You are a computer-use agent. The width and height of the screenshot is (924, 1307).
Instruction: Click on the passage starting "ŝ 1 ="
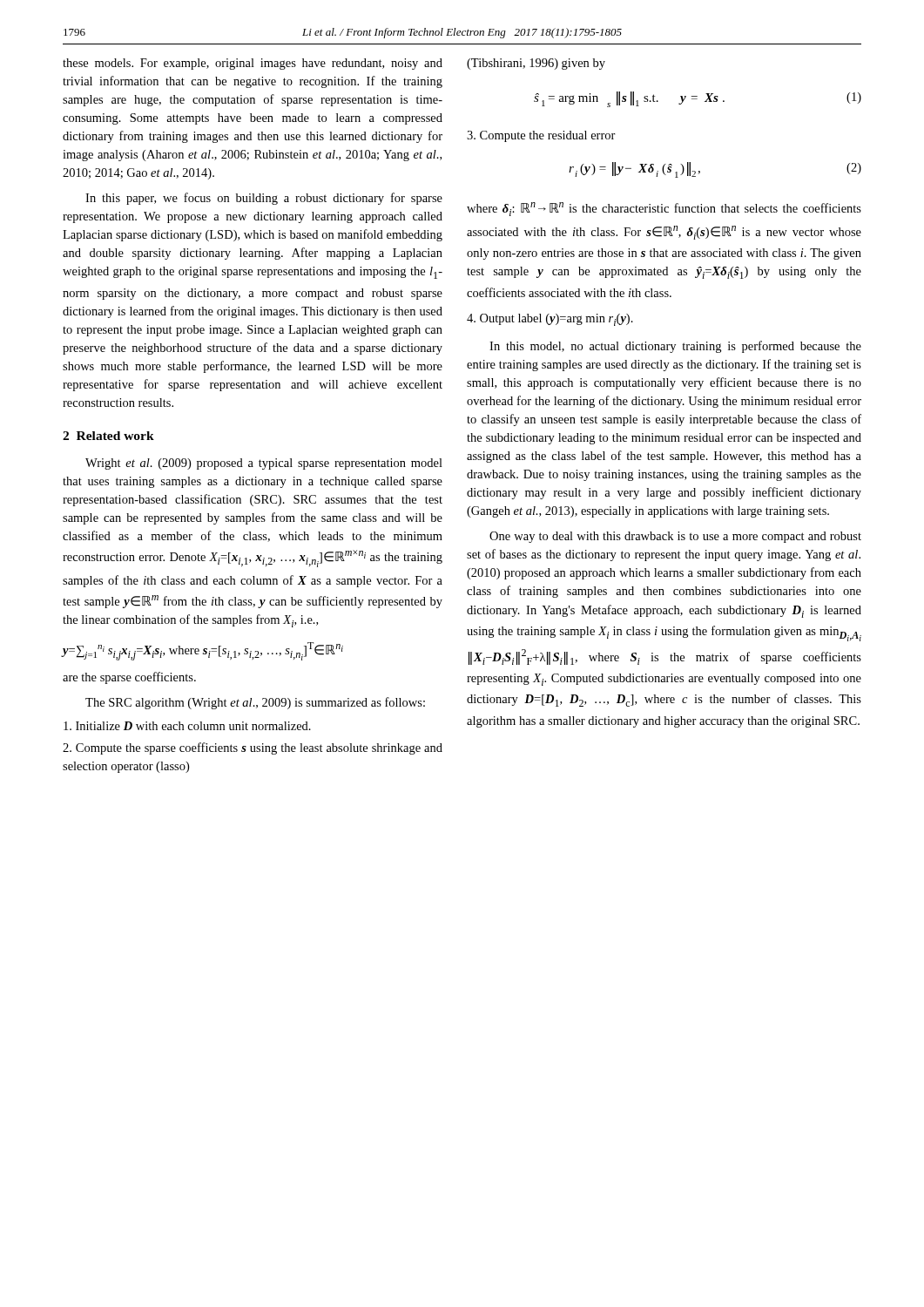(697, 98)
